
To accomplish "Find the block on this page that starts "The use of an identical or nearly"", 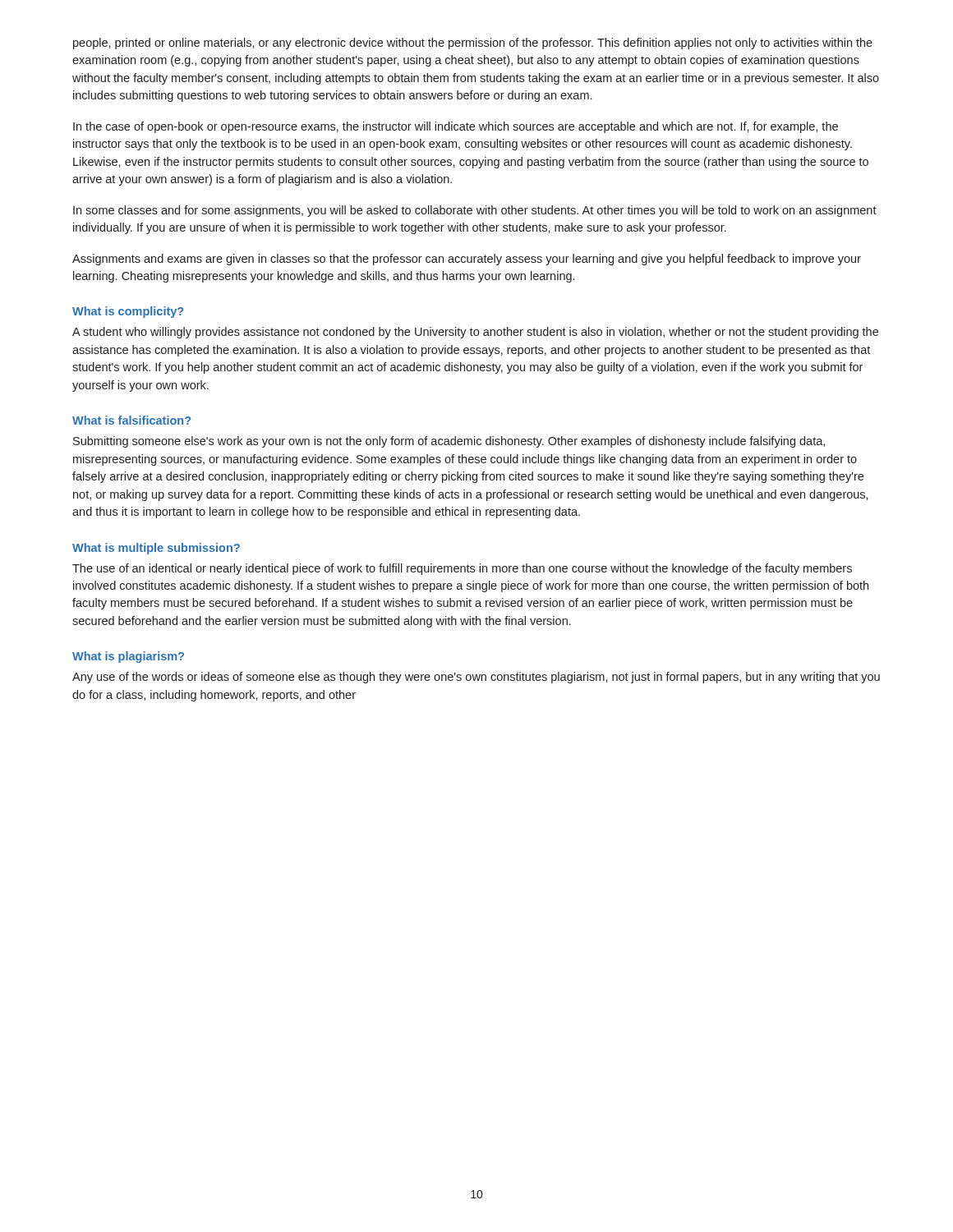I will pyautogui.click(x=471, y=594).
